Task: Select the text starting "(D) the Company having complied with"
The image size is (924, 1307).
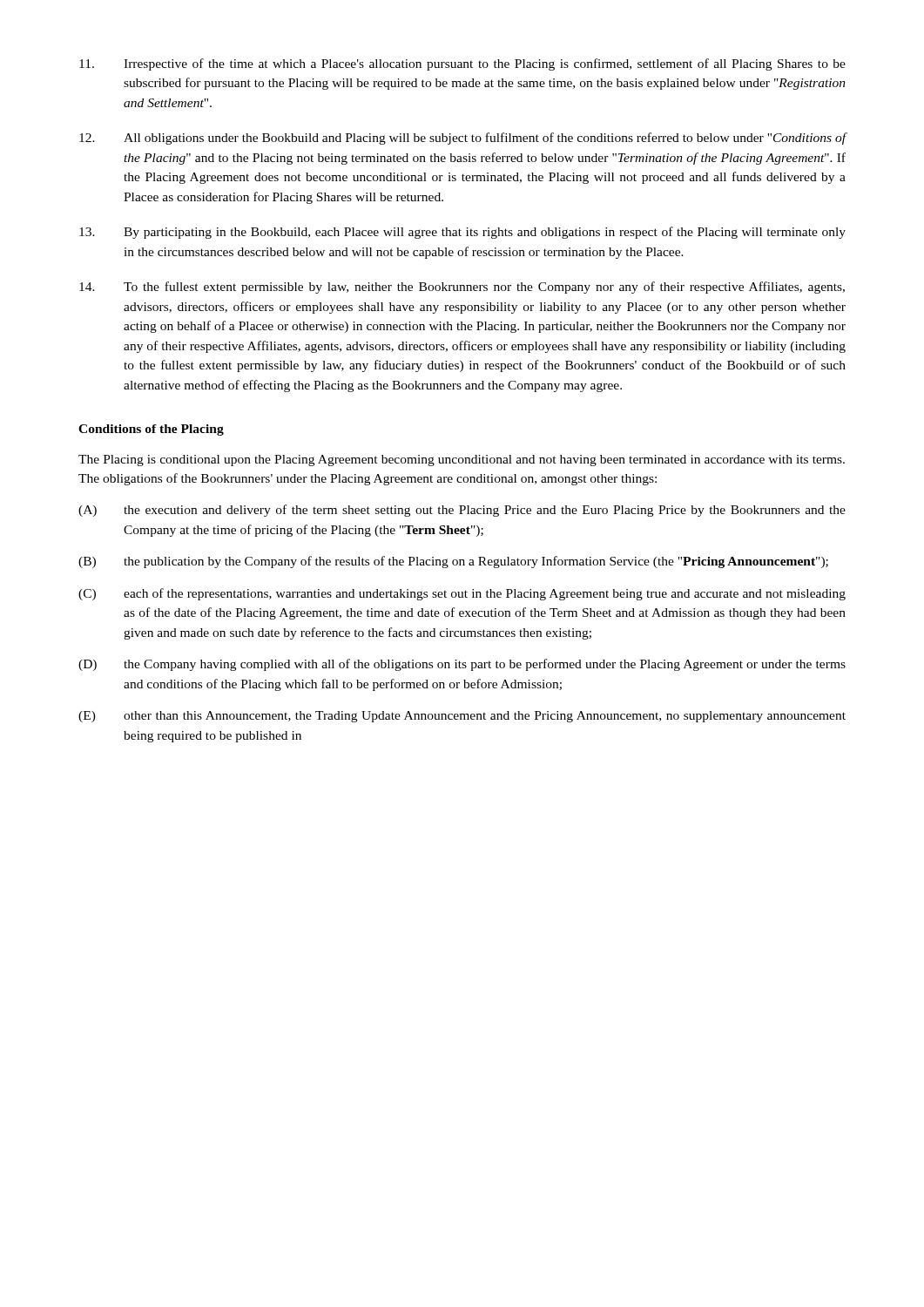Action: click(462, 674)
